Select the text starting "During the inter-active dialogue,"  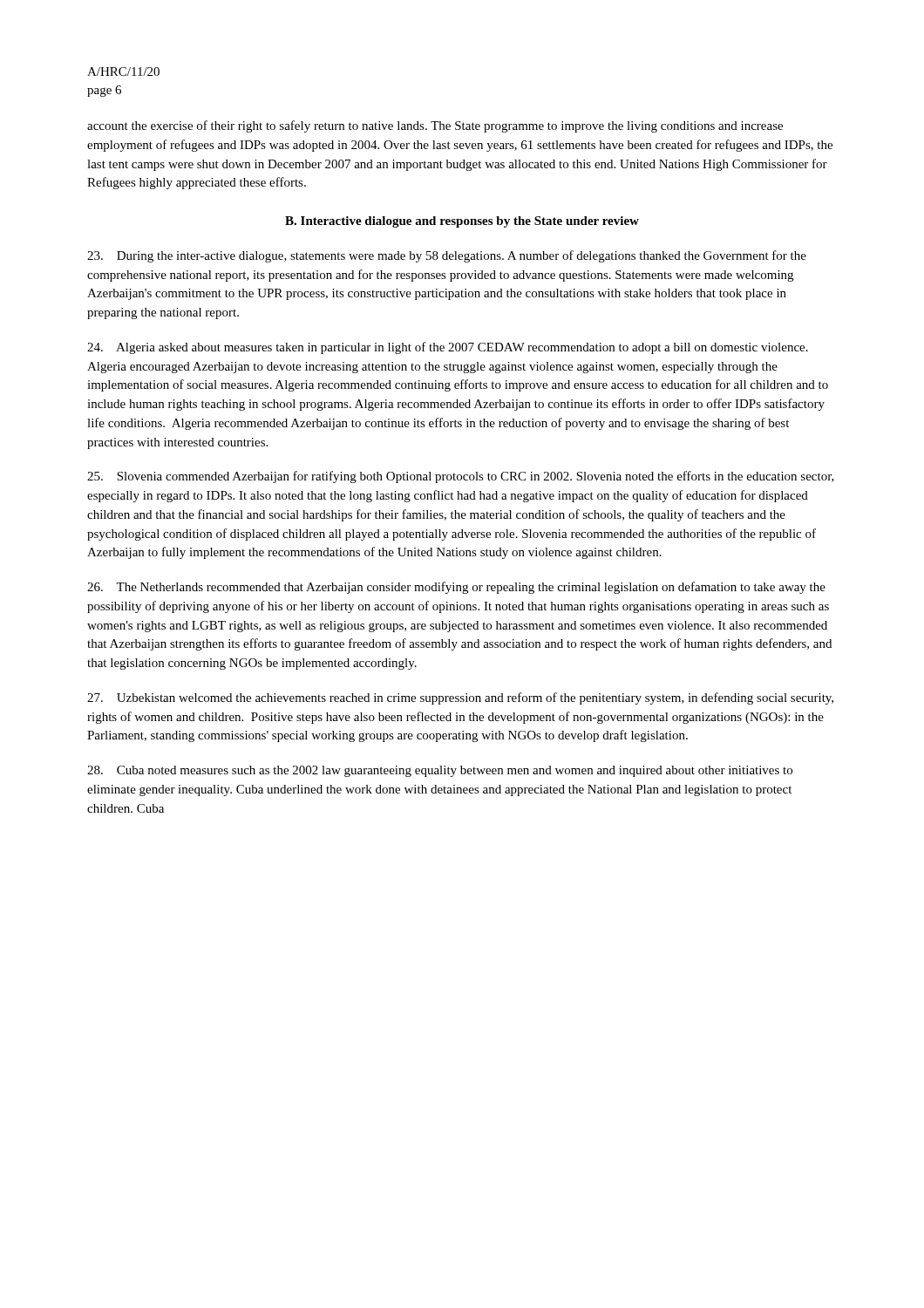pyautogui.click(x=447, y=284)
